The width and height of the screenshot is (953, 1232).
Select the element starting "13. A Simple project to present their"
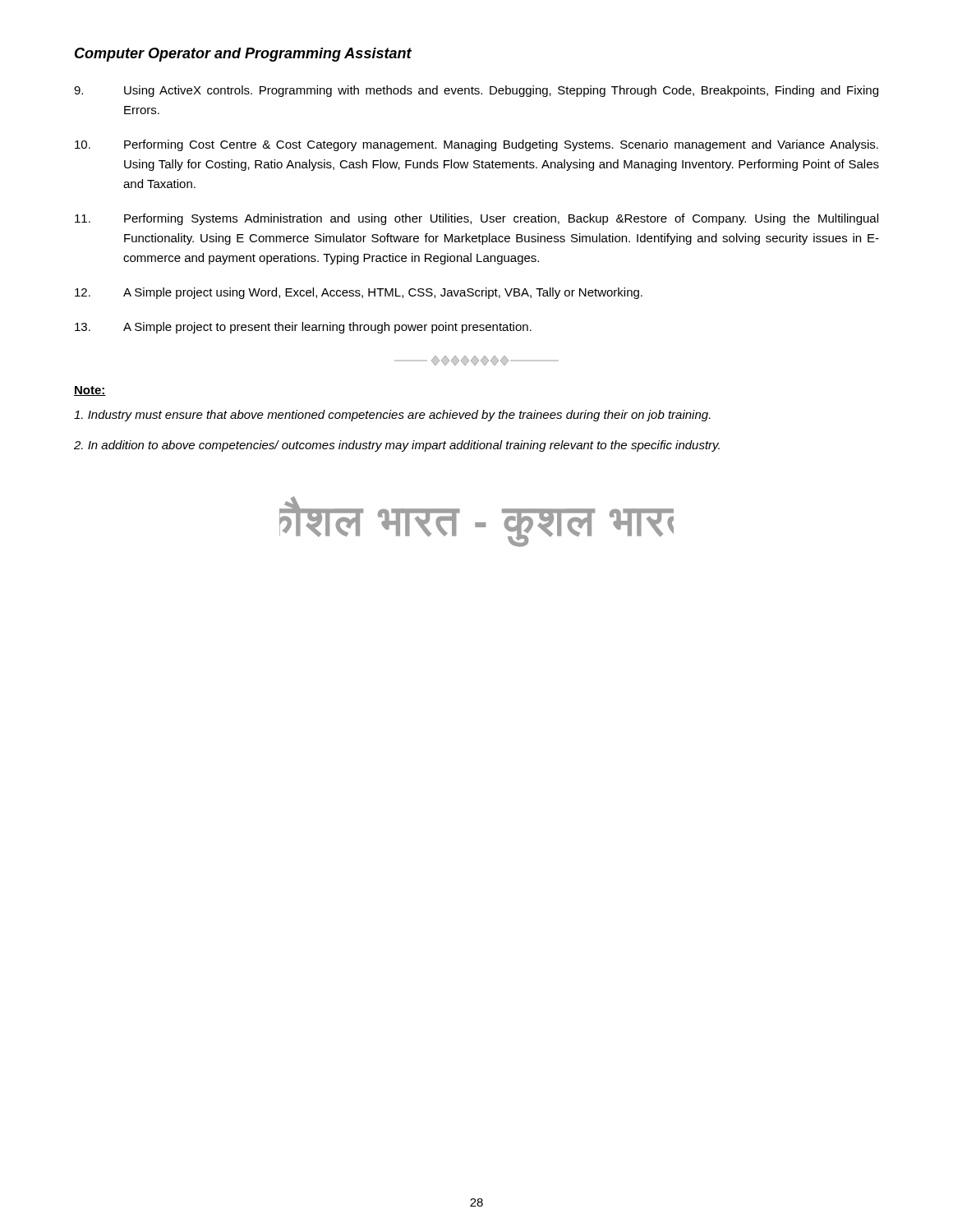(476, 327)
